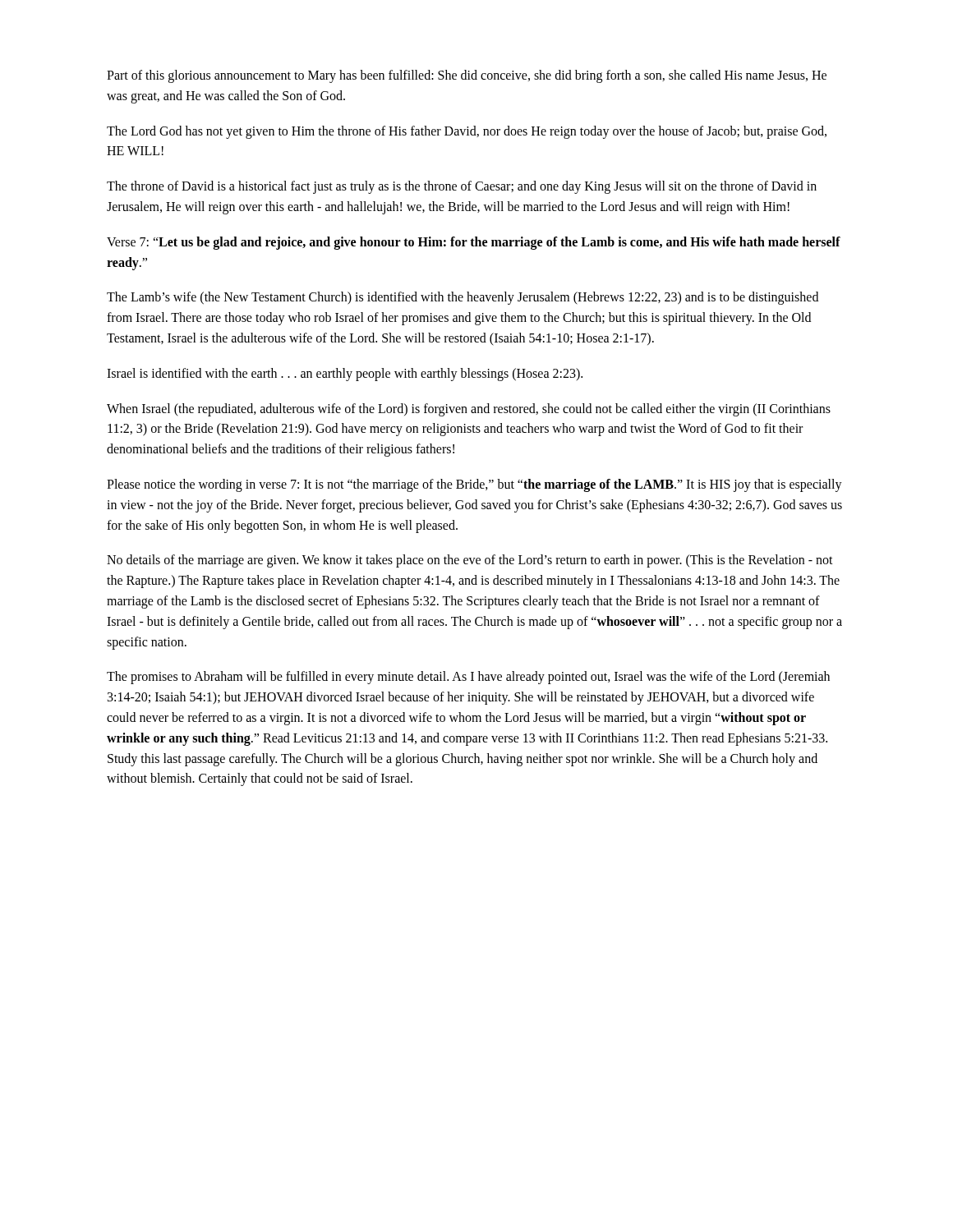Locate the text starting "Israel is identified with the earth . ."
The width and height of the screenshot is (953, 1232).
pos(345,373)
